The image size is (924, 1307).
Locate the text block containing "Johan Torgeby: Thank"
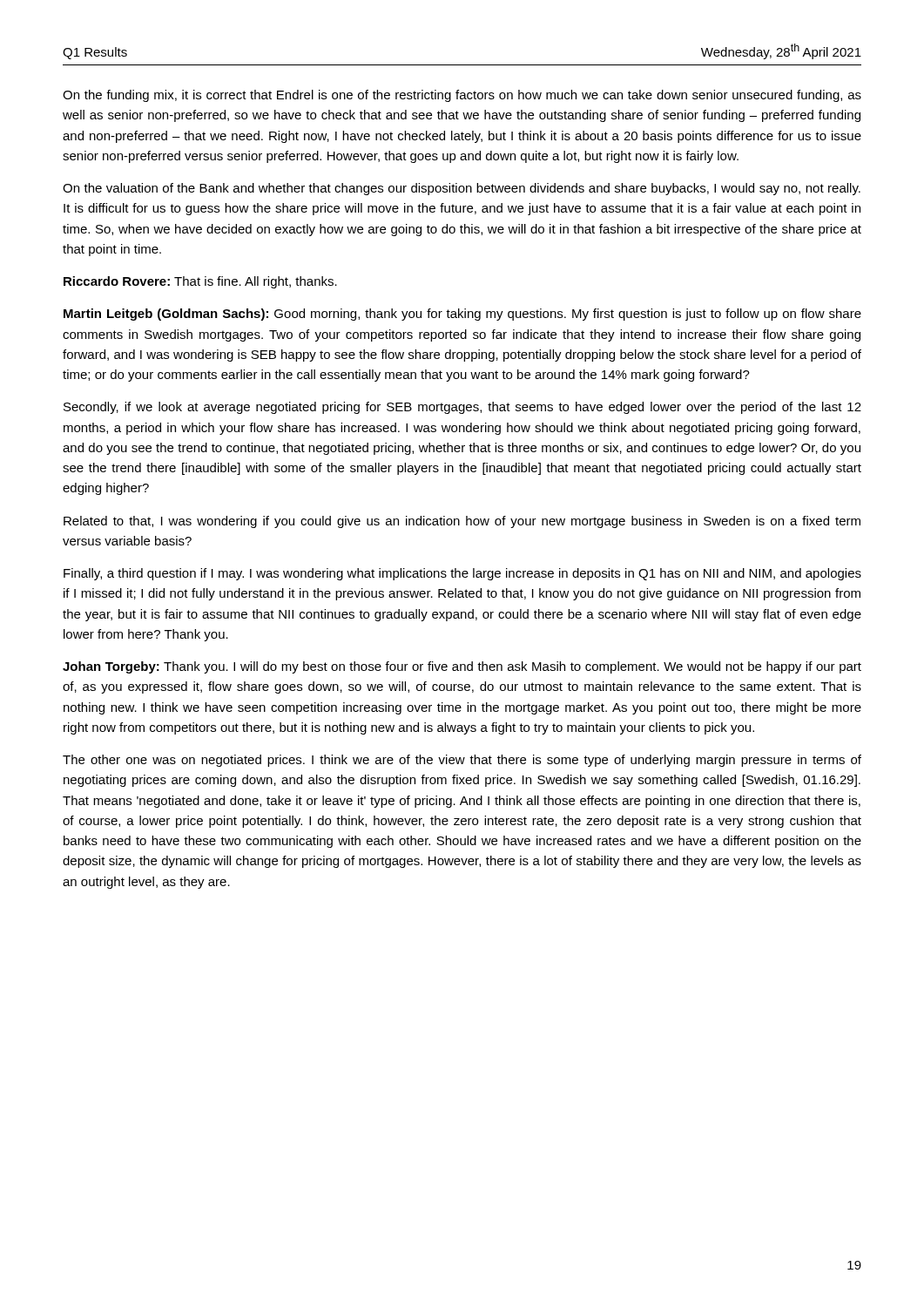462,697
